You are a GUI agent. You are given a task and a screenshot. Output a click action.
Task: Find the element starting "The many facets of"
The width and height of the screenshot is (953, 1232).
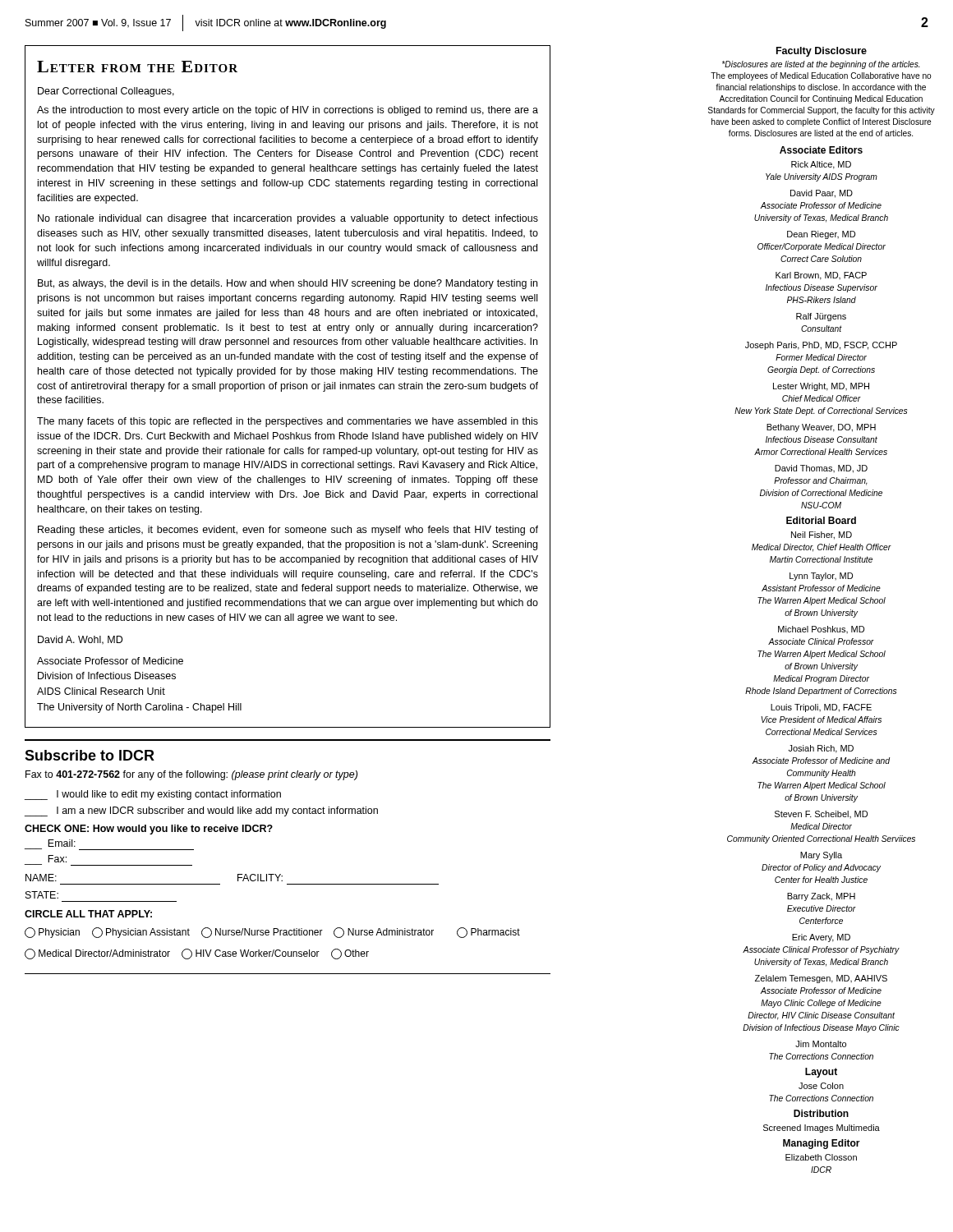(288, 465)
